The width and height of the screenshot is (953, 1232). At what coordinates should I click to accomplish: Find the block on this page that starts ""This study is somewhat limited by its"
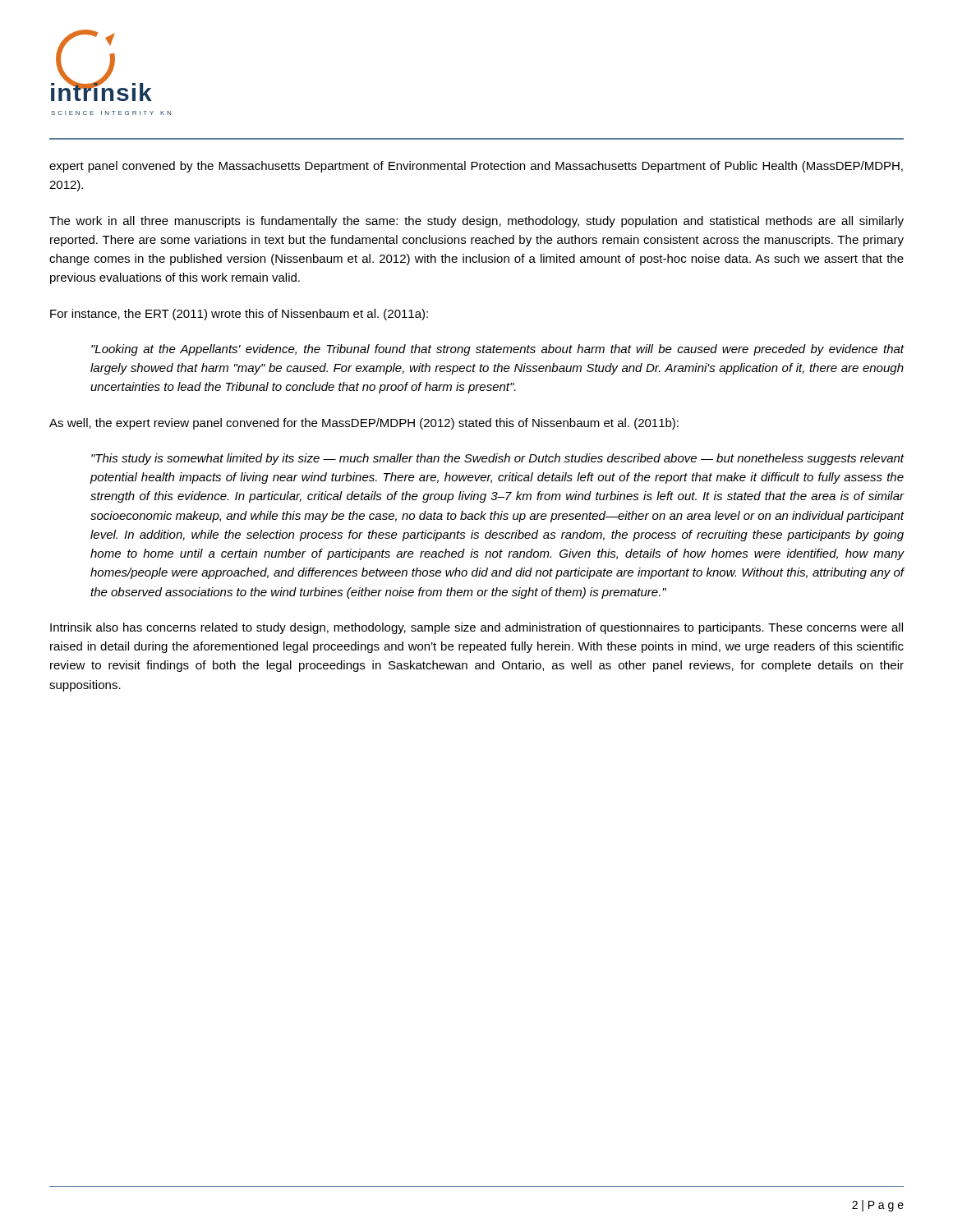click(x=497, y=525)
